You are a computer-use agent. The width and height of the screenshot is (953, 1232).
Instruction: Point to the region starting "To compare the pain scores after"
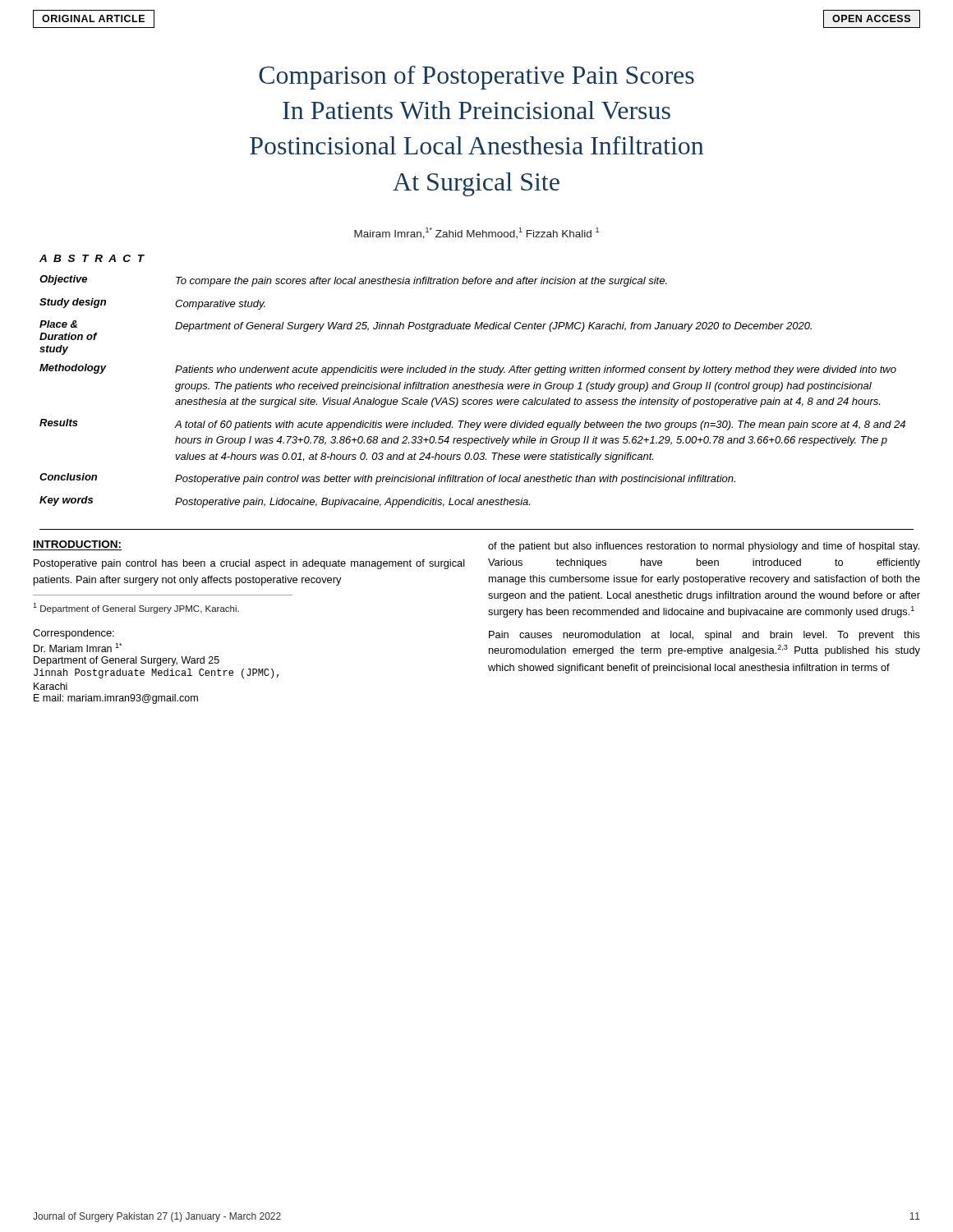point(421,281)
